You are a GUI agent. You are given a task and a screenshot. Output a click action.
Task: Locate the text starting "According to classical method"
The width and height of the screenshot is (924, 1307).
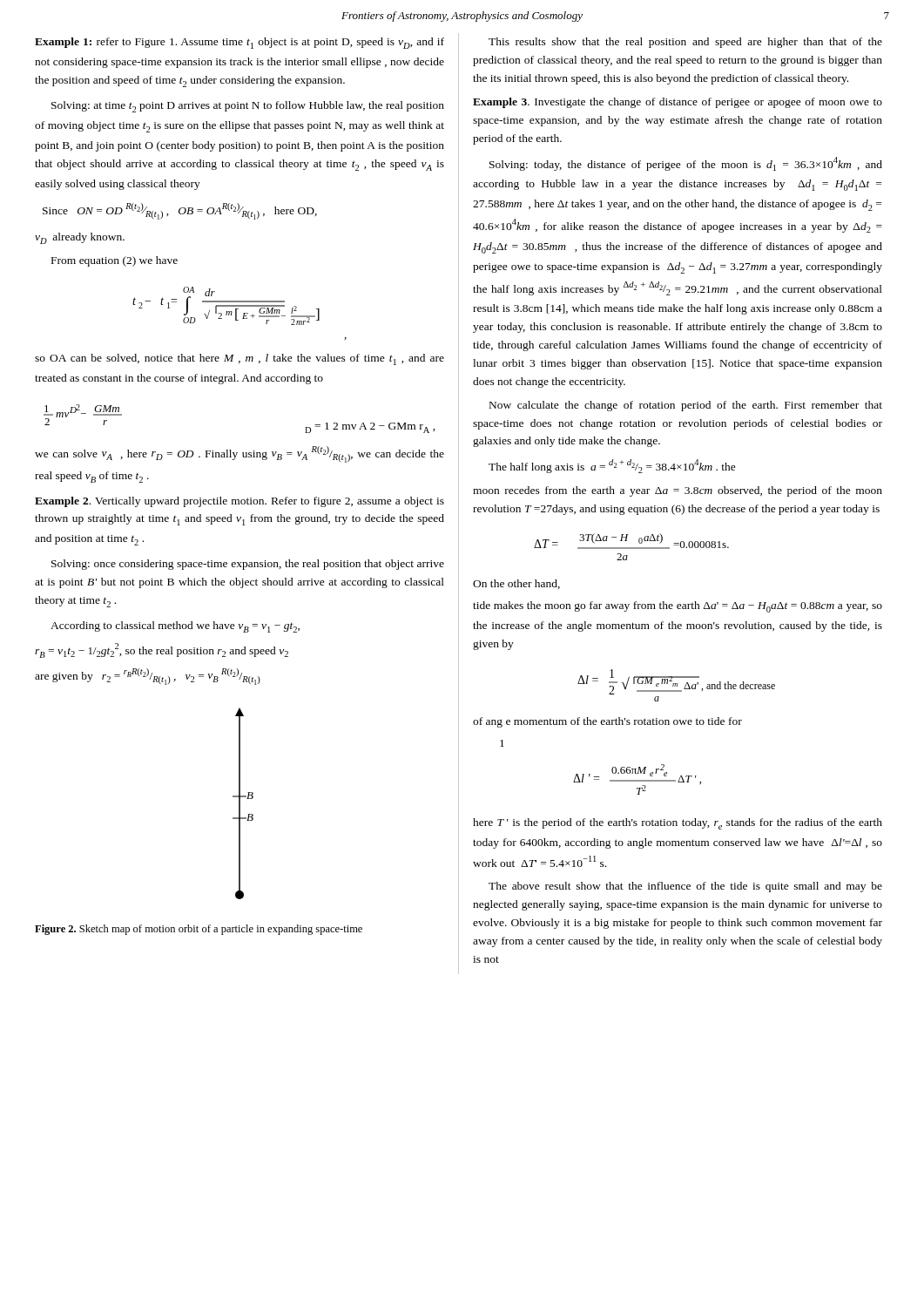pos(240,653)
